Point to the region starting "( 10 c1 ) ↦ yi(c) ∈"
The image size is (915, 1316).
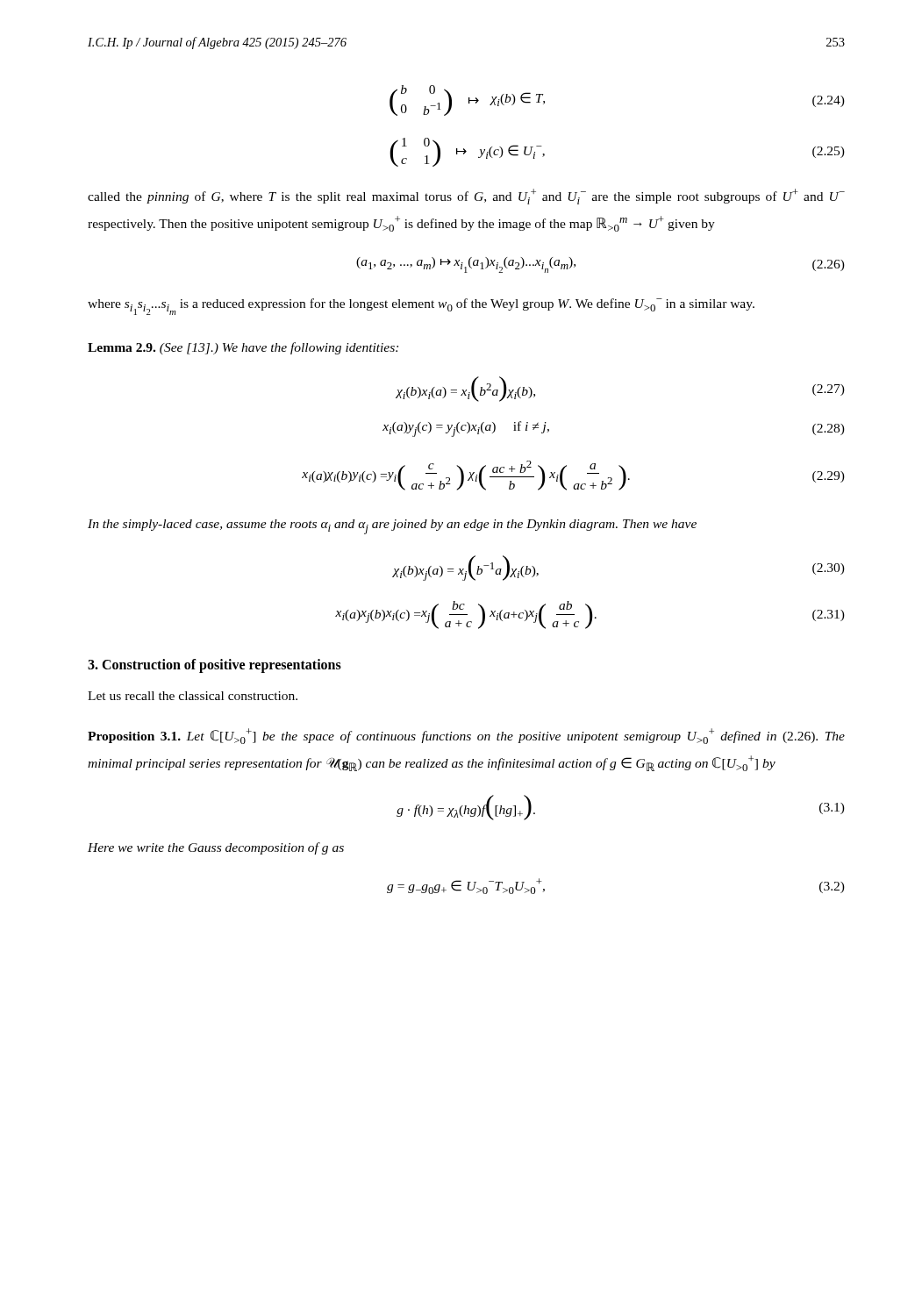tap(466, 151)
